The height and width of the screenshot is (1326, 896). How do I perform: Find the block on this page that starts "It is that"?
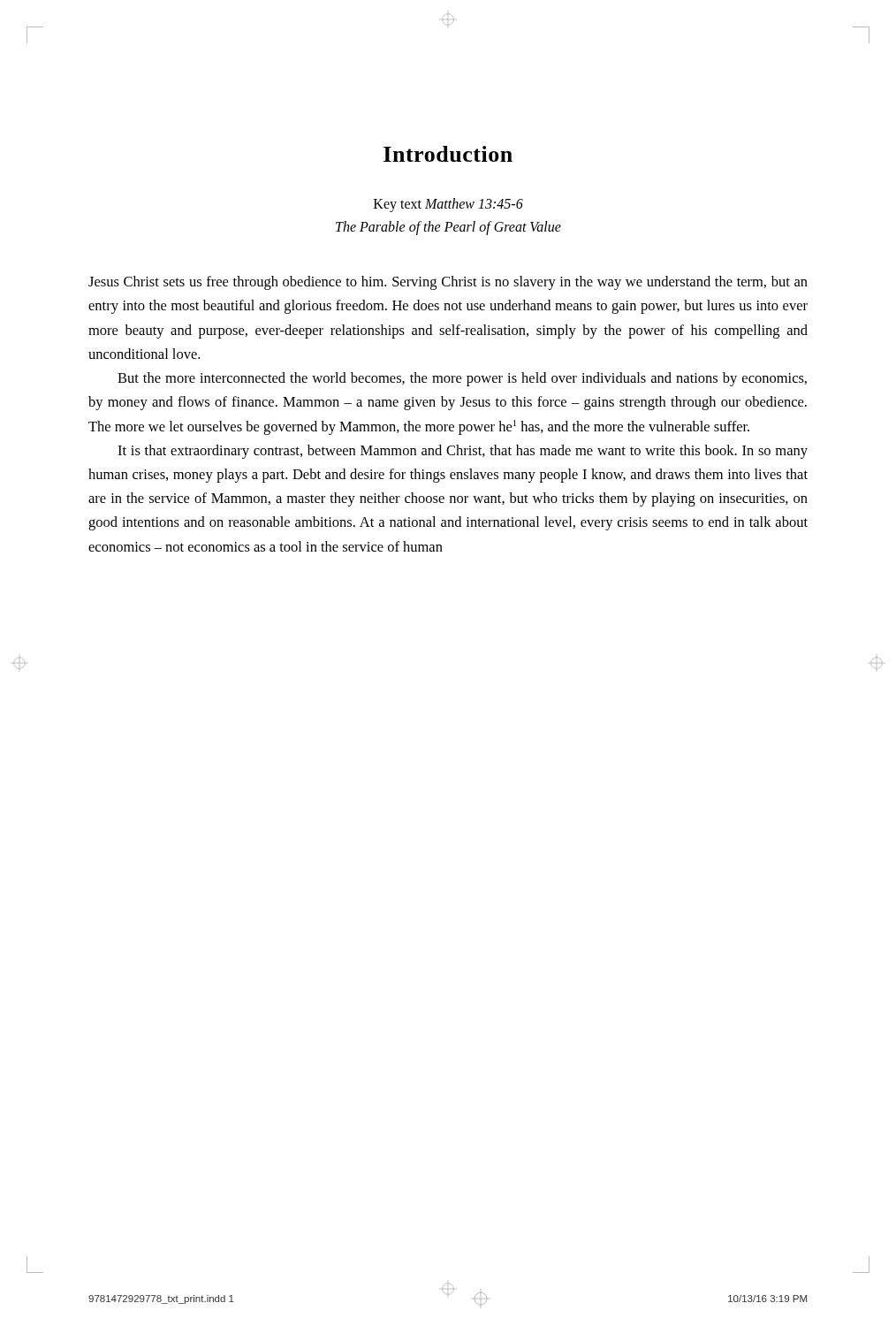448,498
